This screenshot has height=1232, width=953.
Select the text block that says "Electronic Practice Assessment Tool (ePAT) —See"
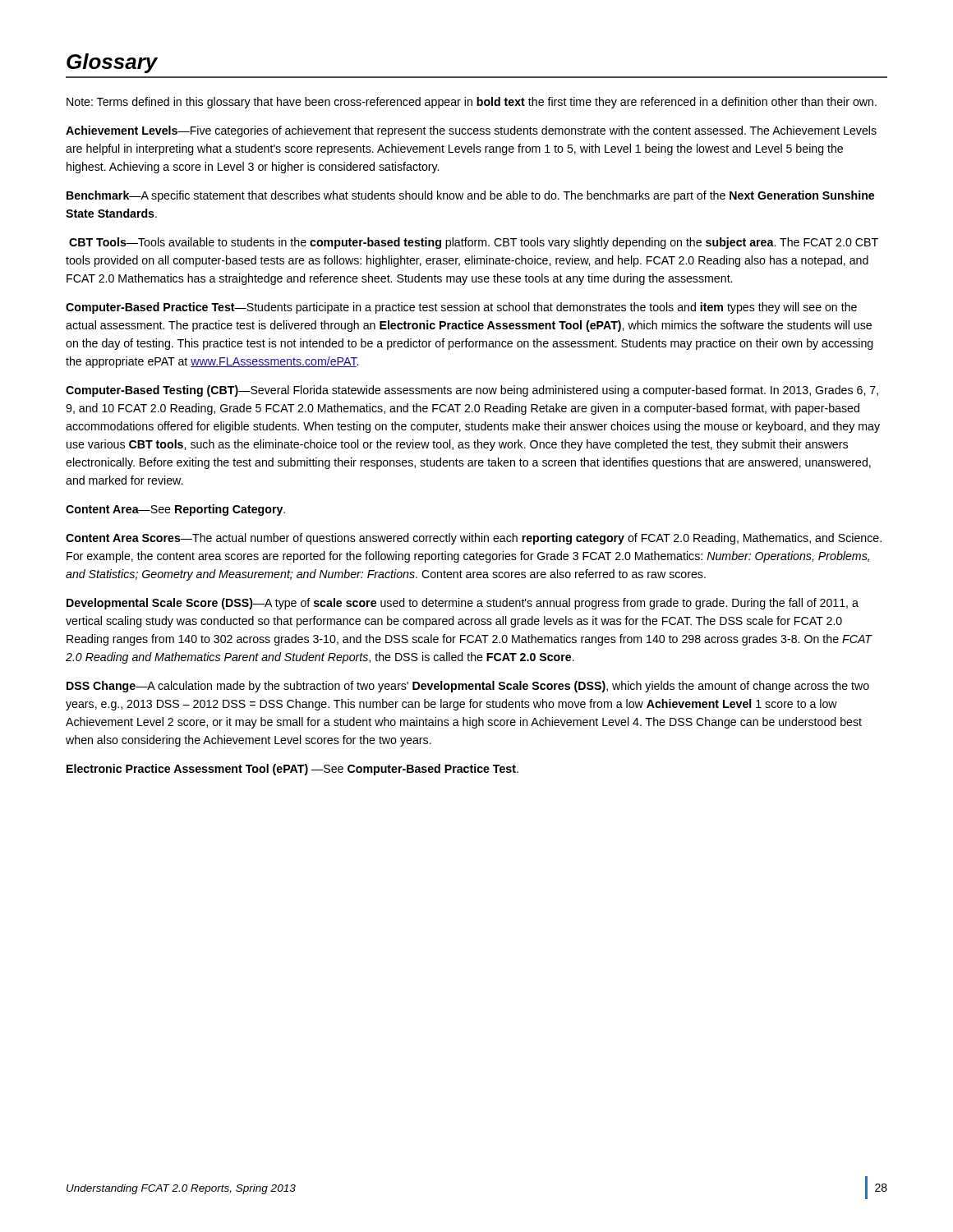point(292,769)
